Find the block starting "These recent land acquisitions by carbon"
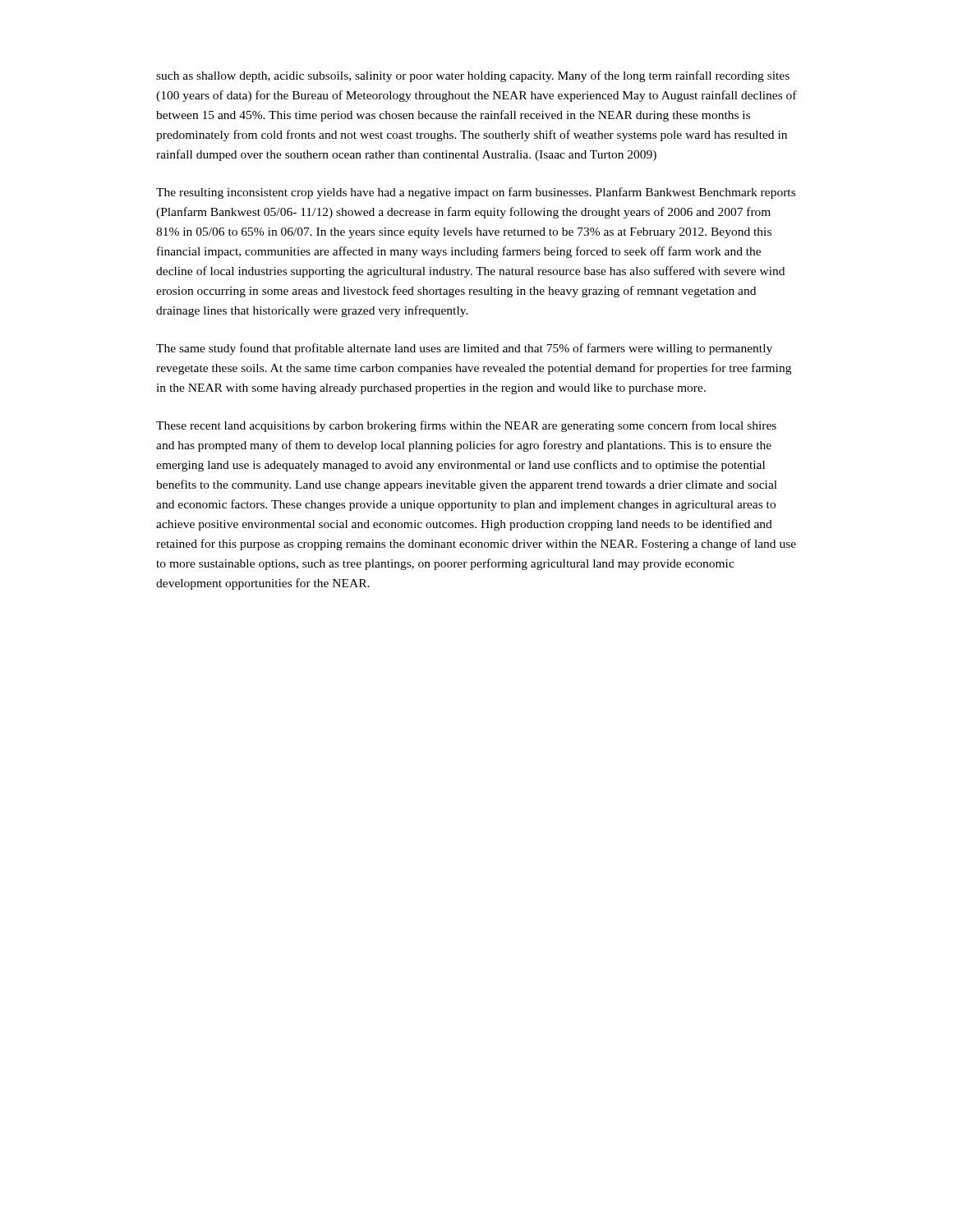This screenshot has height=1232, width=953. [476, 504]
